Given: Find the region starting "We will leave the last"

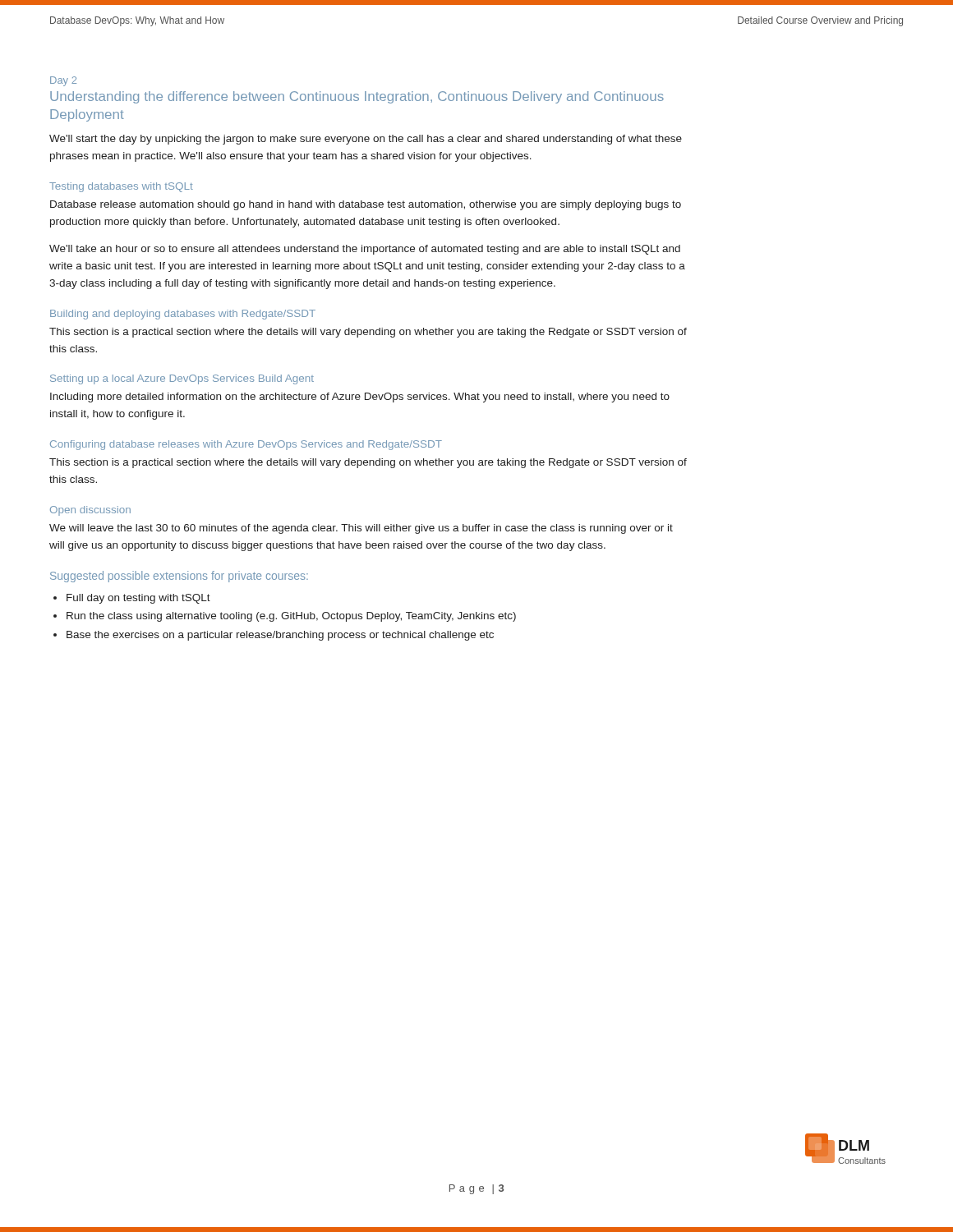Looking at the screenshot, I should [x=361, y=536].
